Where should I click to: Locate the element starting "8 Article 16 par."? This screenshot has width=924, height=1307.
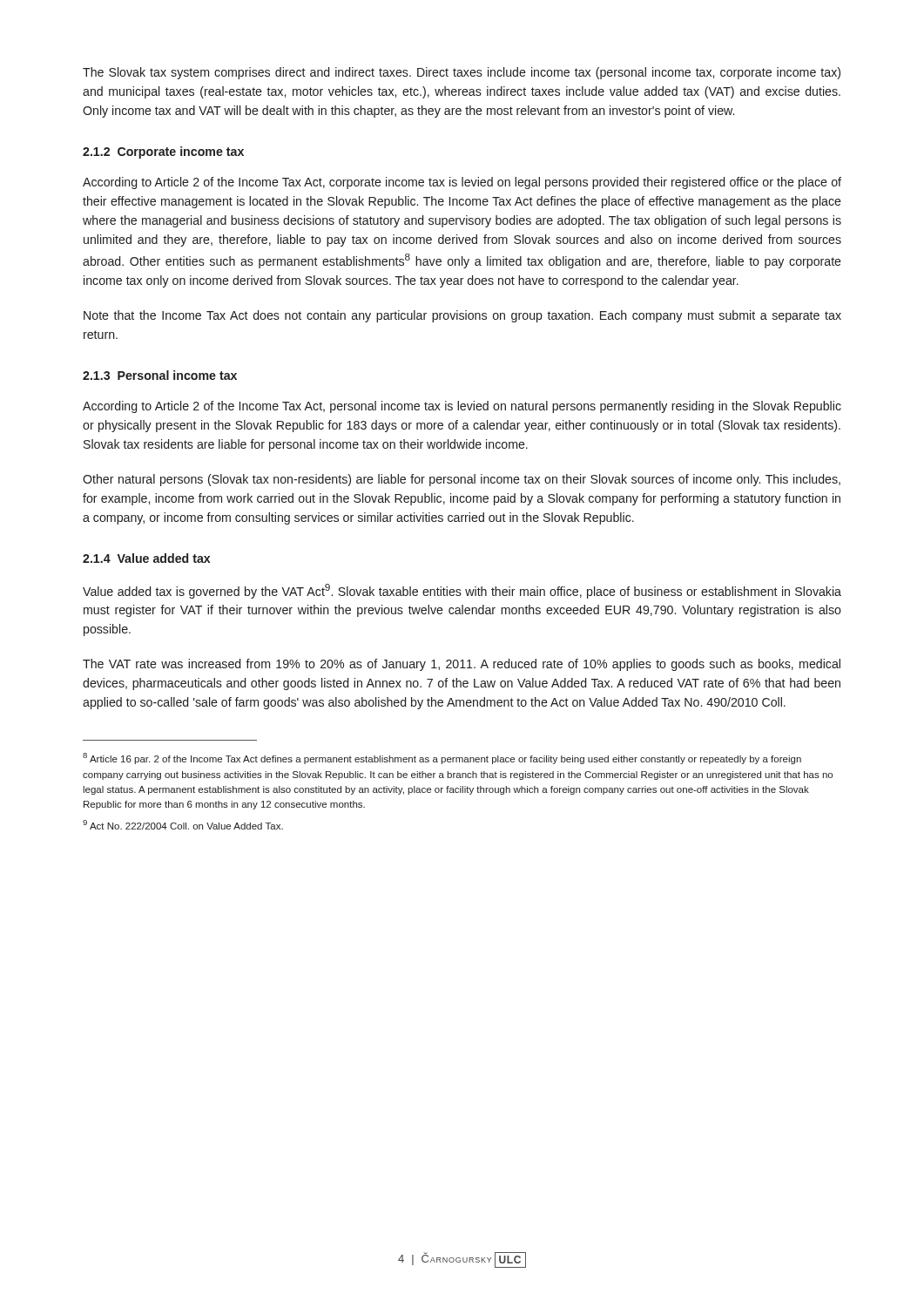(x=458, y=780)
